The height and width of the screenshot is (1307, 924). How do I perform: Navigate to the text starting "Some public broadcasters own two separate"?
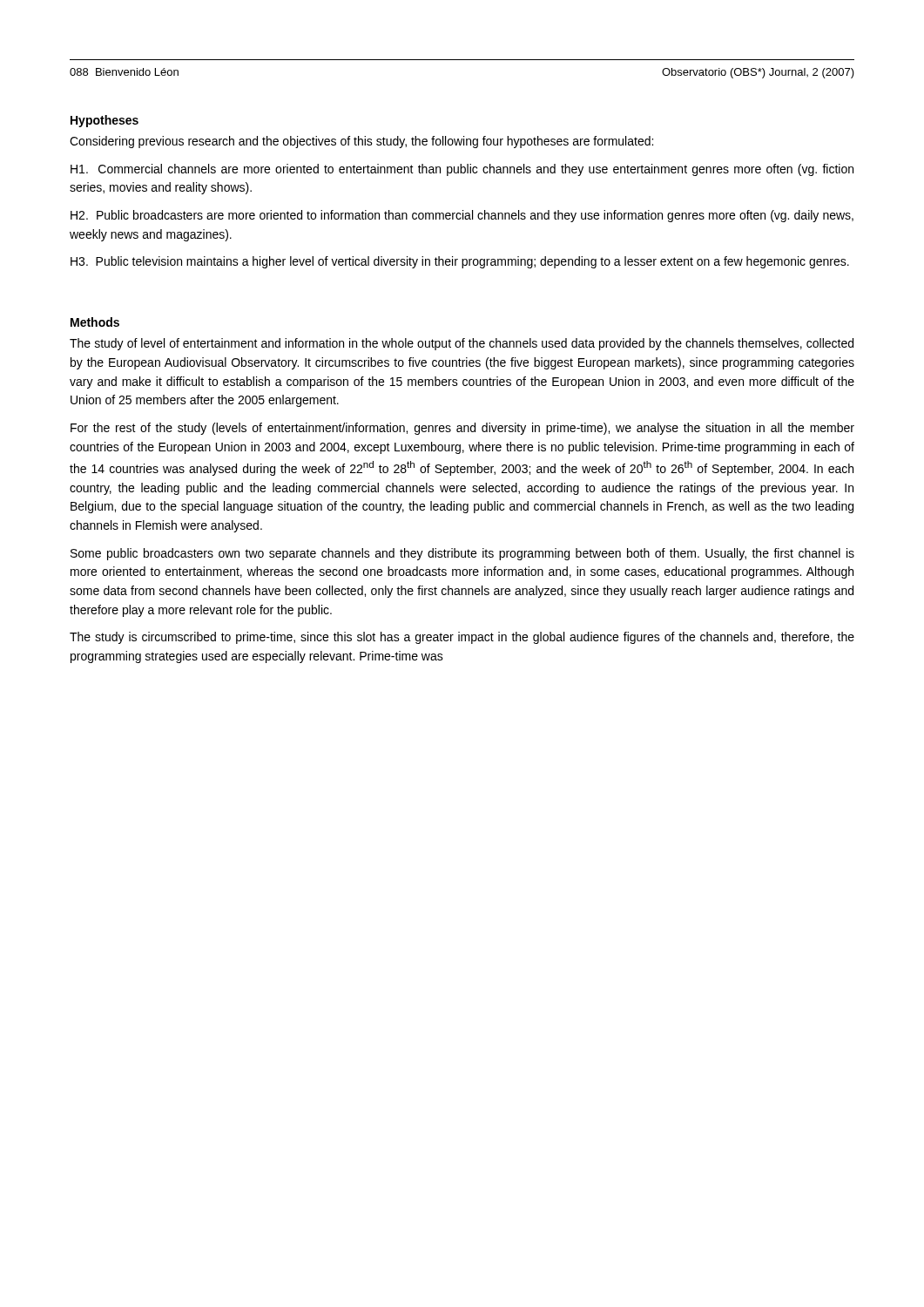[462, 581]
